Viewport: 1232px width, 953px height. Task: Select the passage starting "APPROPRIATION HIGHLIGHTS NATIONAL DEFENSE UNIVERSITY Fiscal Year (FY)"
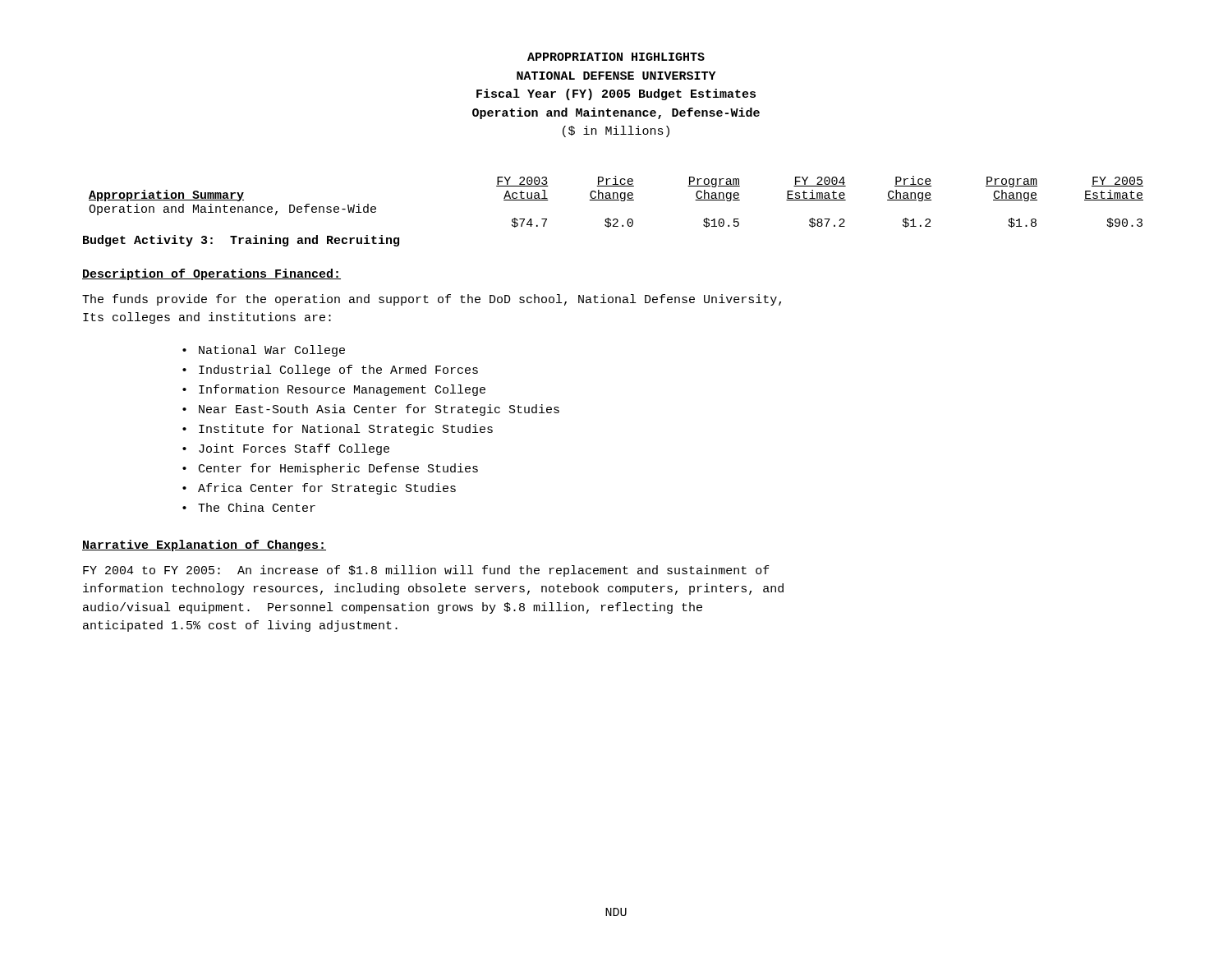pos(616,95)
